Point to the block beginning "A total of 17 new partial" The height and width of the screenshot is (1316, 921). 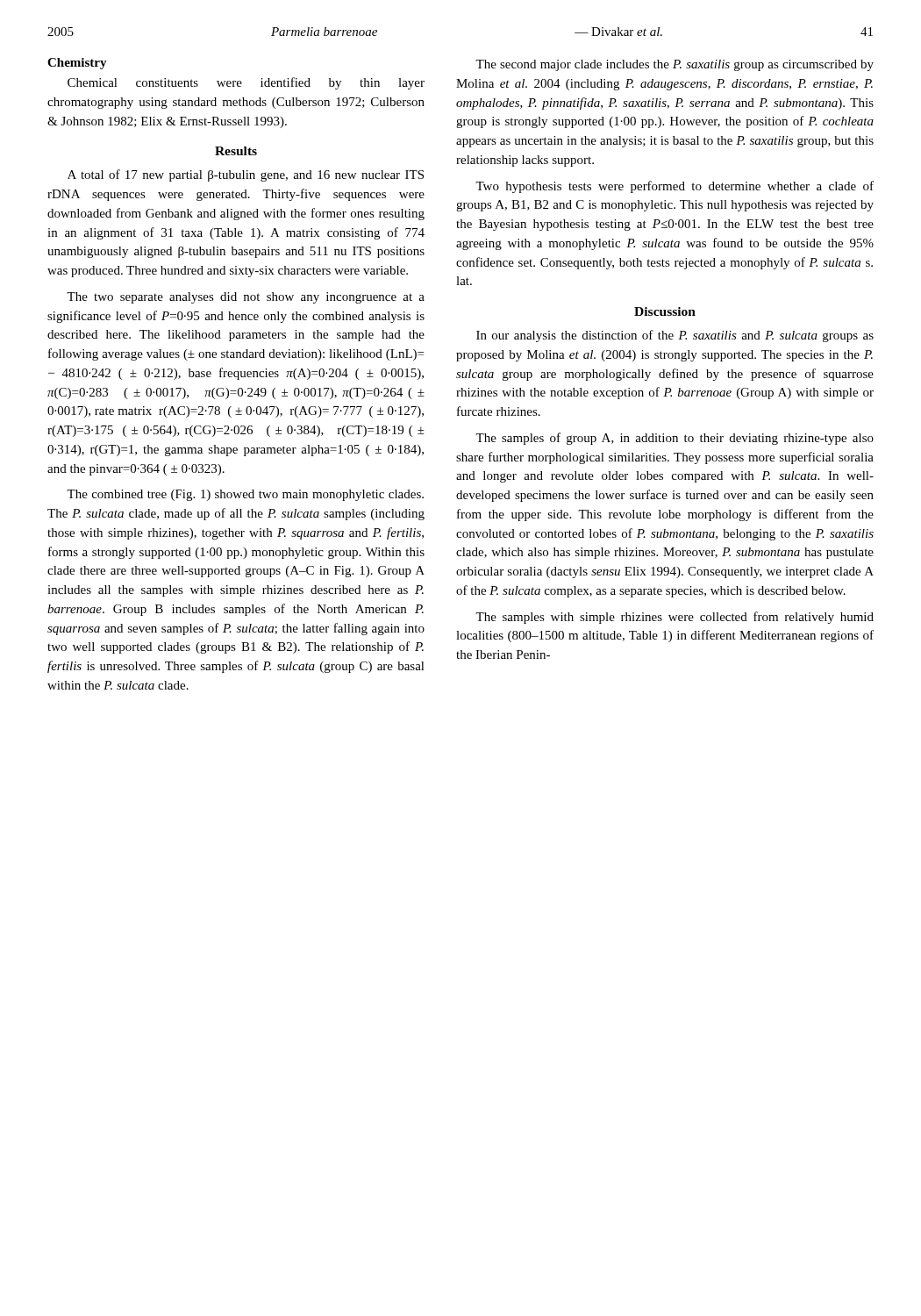tap(236, 431)
